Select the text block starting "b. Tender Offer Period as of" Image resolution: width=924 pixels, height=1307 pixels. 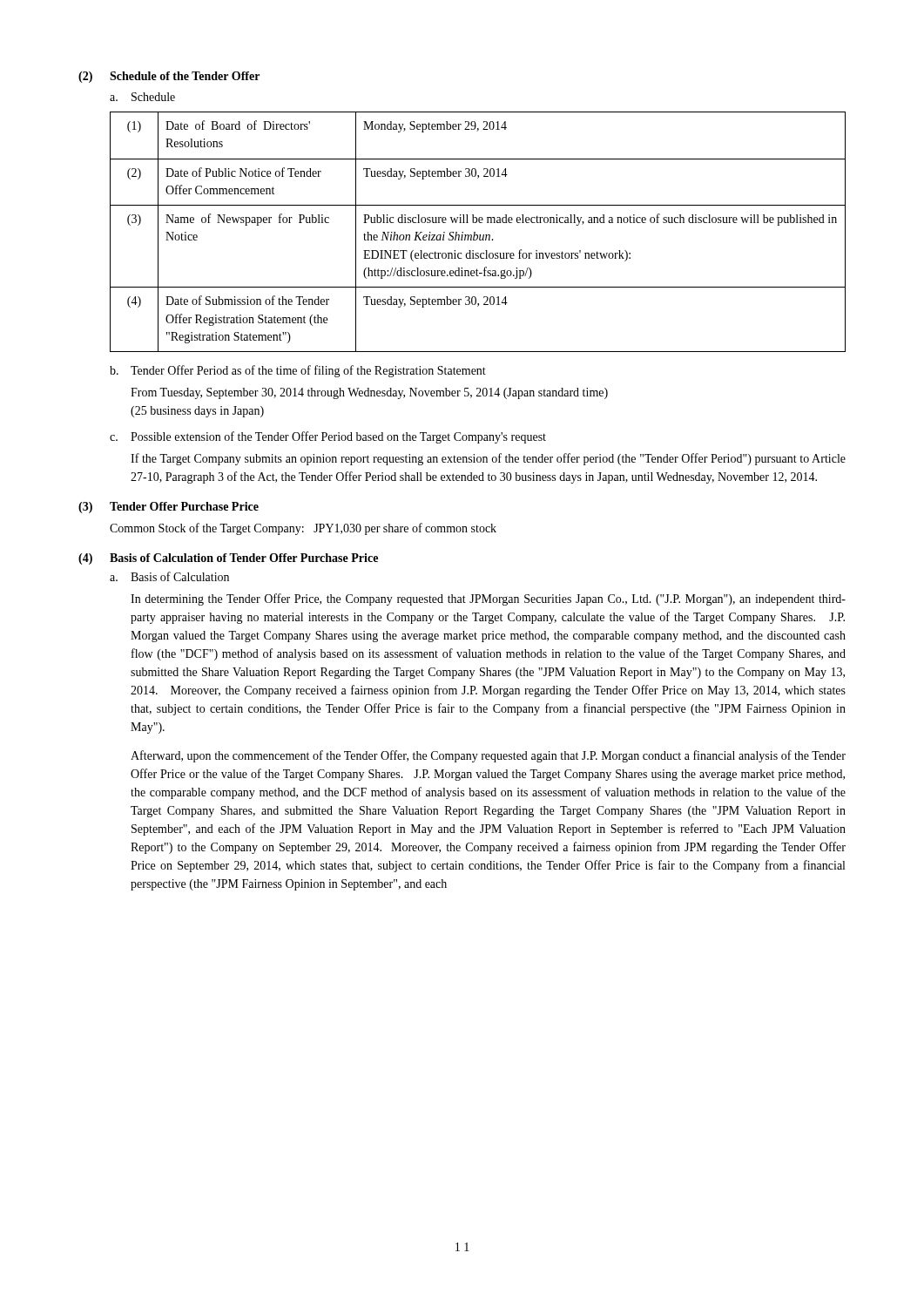[298, 371]
